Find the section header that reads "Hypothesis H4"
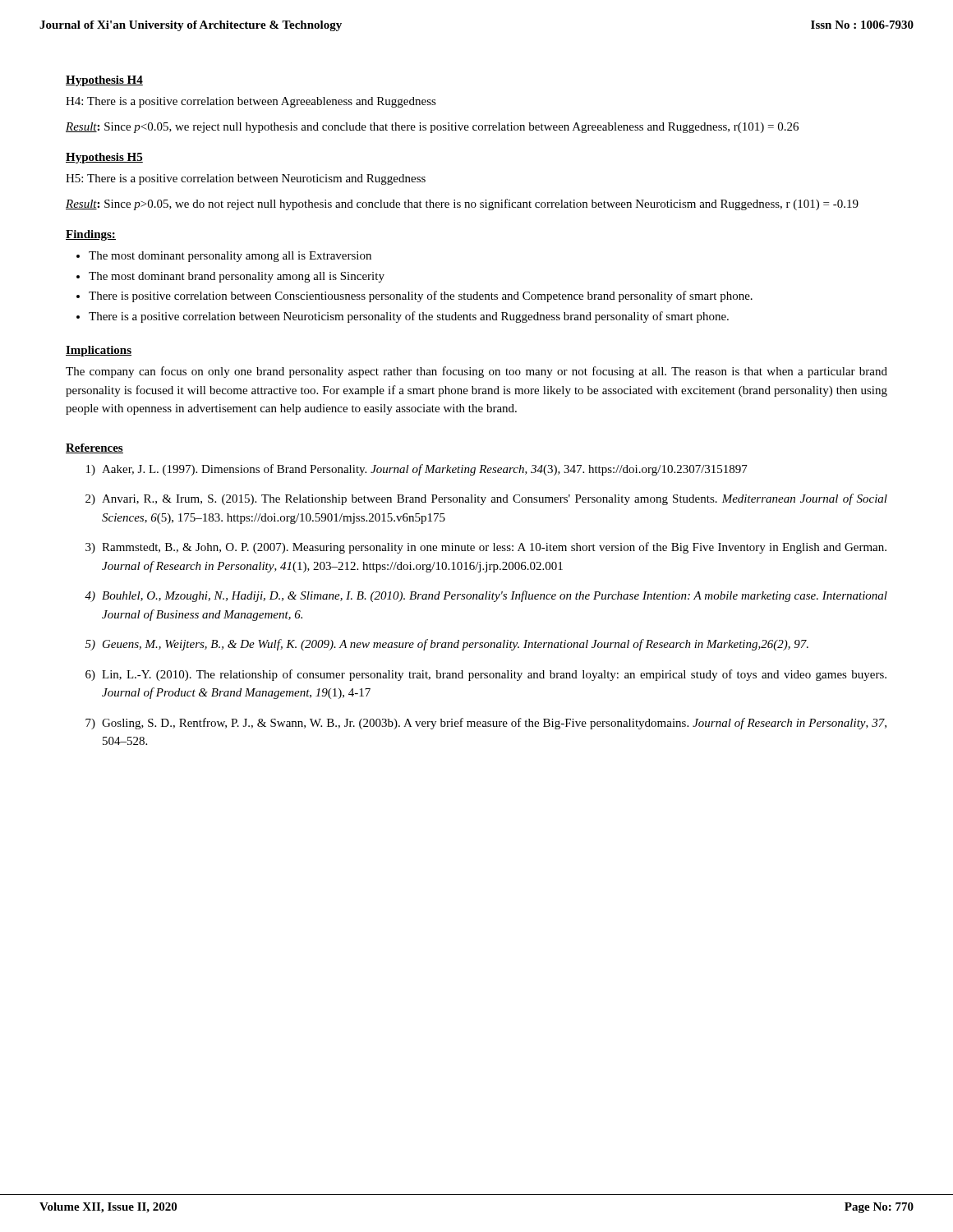 point(104,80)
